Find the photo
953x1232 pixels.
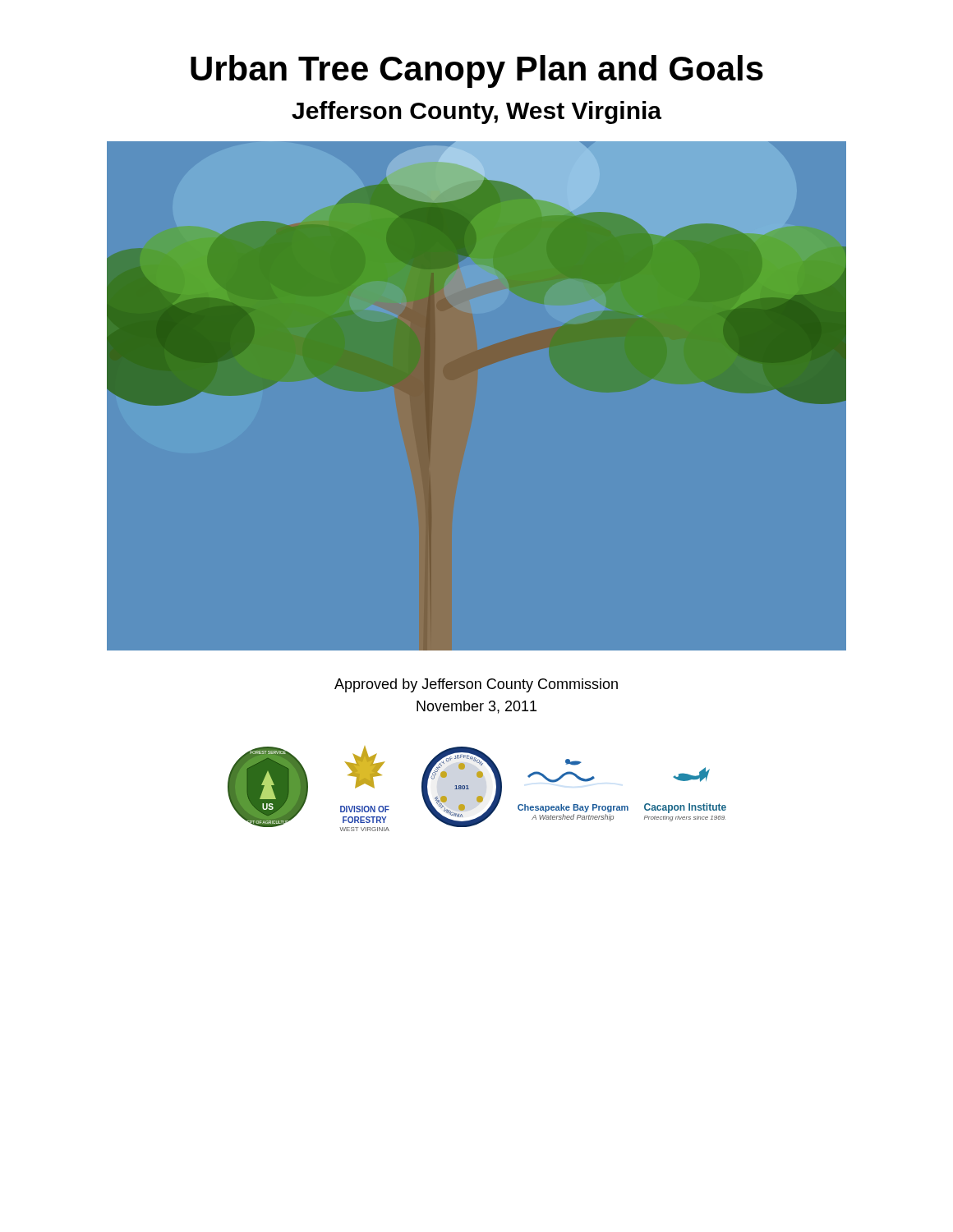(476, 396)
